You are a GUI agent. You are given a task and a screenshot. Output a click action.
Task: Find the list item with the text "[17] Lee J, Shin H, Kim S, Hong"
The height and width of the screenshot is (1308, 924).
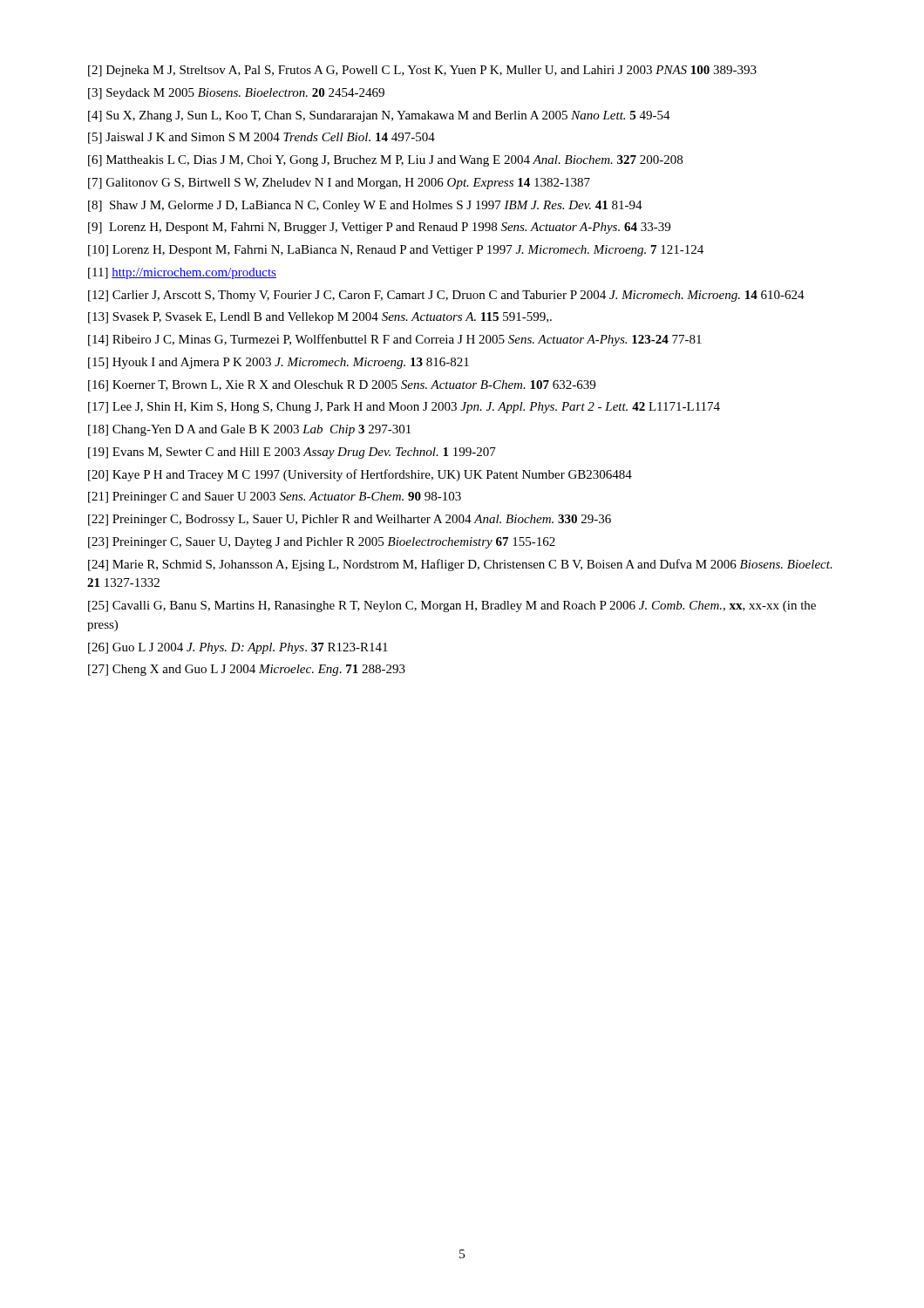click(x=404, y=407)
